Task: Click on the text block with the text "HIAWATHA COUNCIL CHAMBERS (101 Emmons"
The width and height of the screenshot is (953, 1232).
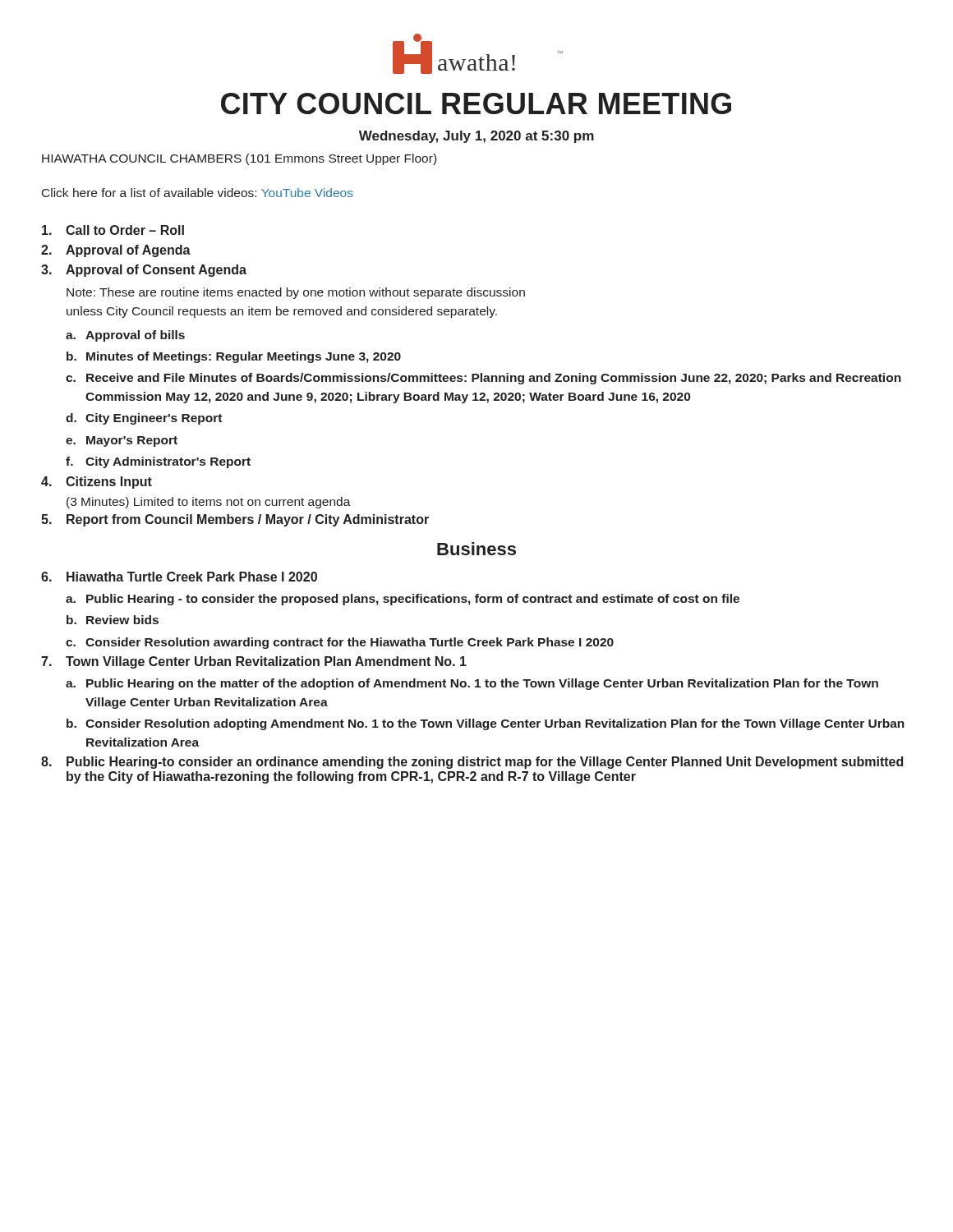Action: tap(239, 158)
